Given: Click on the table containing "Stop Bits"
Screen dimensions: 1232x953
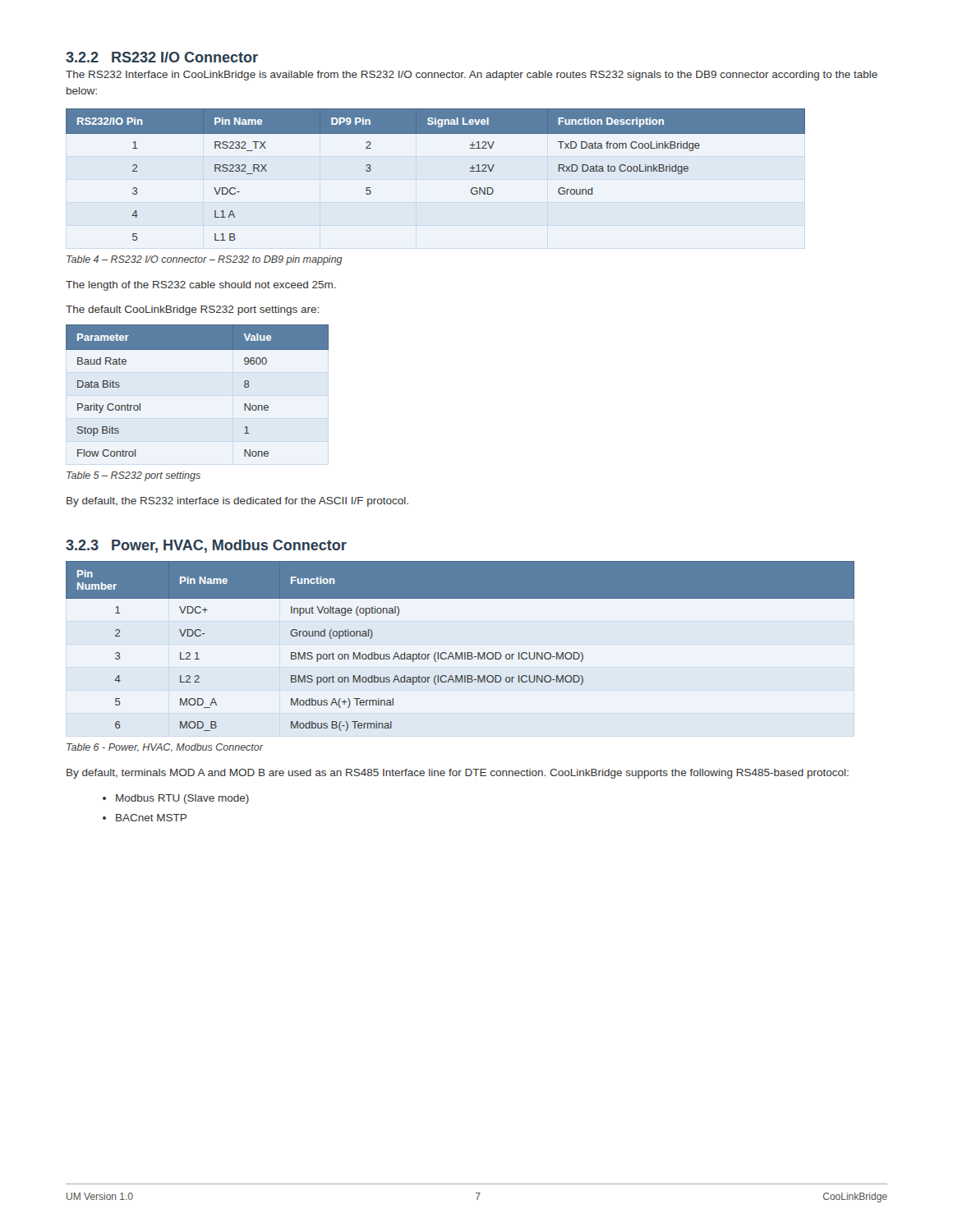Looking at the screenshot, I should coord(476,395).
